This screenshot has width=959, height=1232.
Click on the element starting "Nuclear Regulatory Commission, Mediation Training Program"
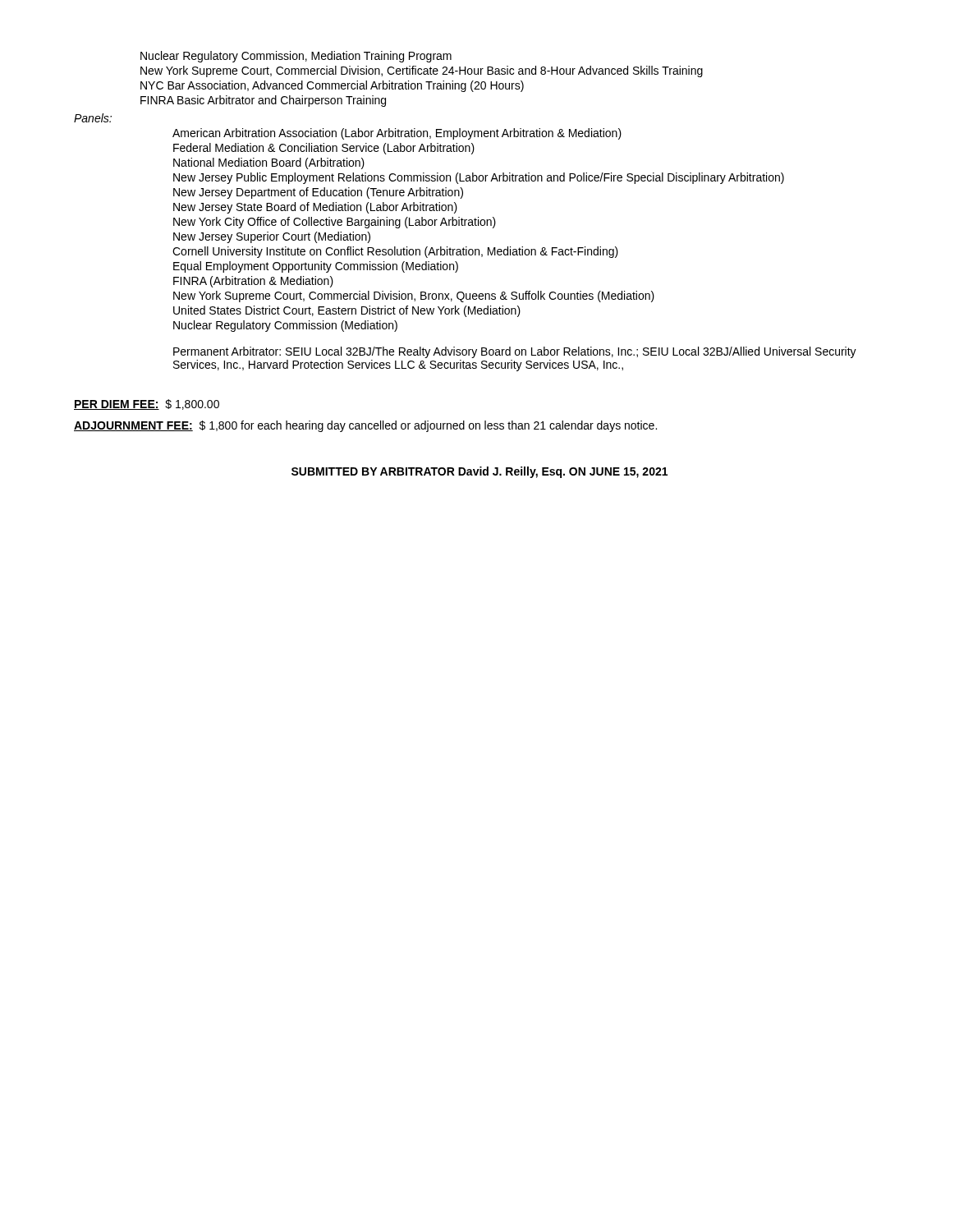[x=296, y=56]
